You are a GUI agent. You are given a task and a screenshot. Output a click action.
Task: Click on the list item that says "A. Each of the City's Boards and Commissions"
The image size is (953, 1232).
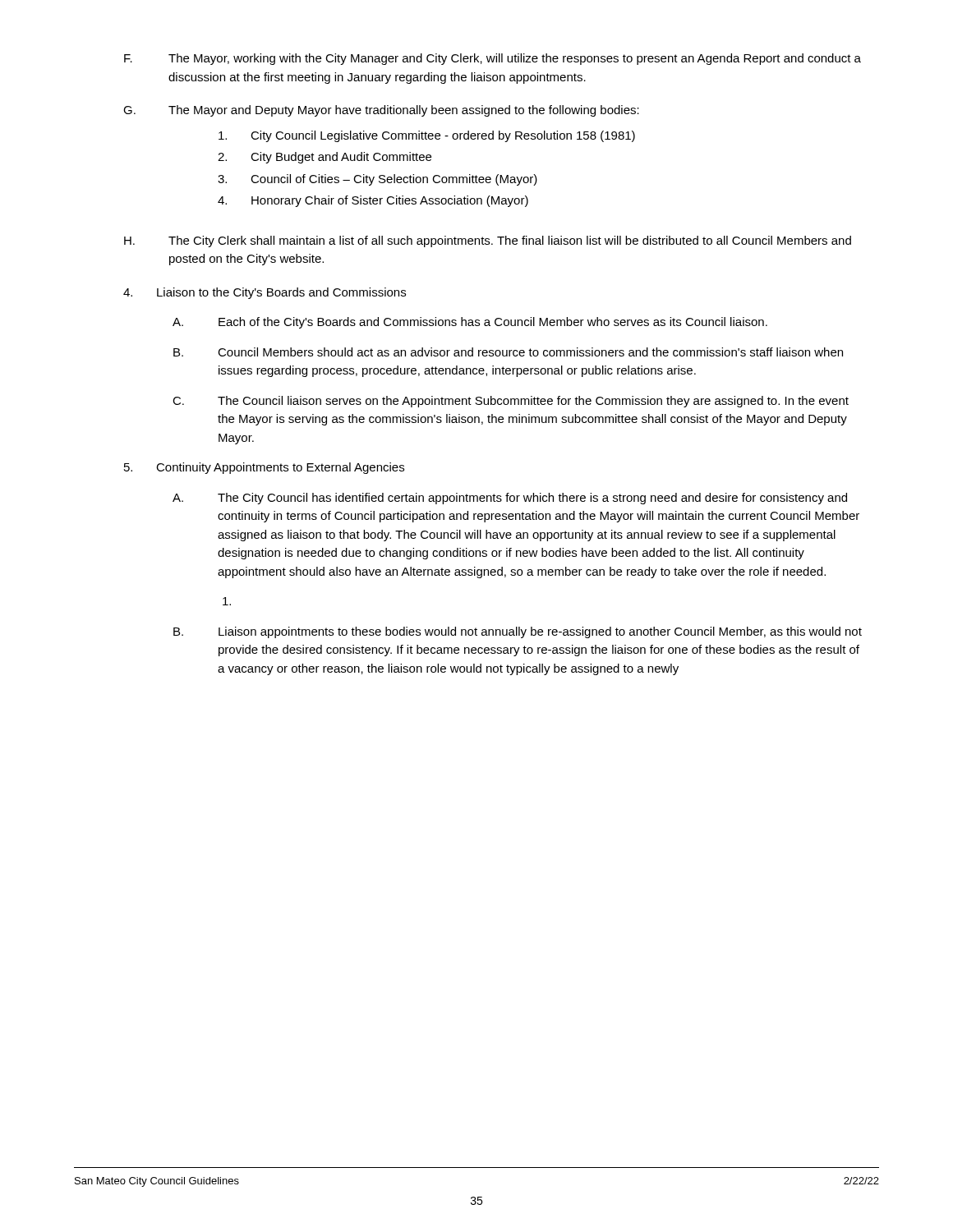(518, 322)
